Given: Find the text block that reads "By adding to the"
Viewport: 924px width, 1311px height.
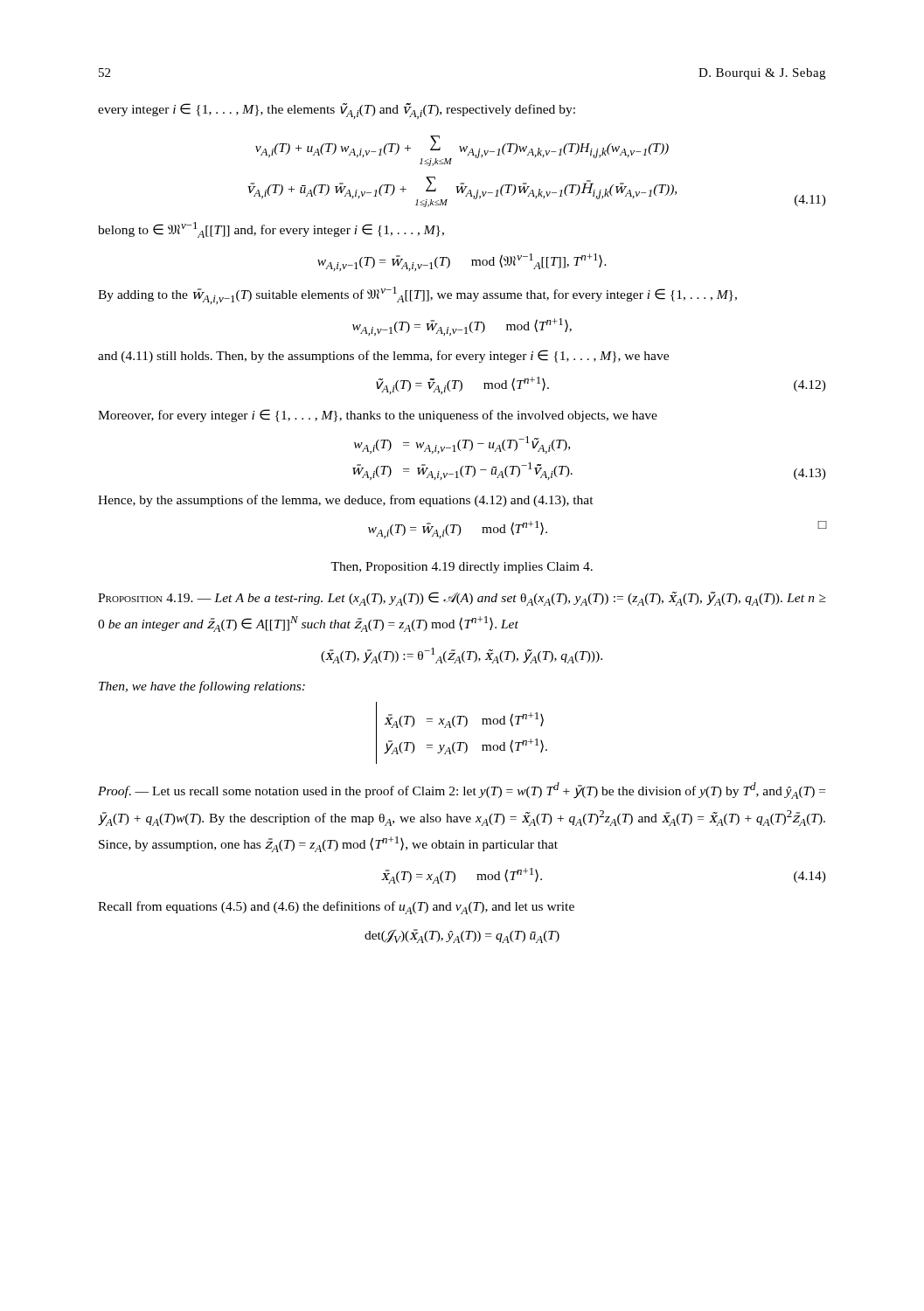Looking at the screenshot, I should [418, 294].
